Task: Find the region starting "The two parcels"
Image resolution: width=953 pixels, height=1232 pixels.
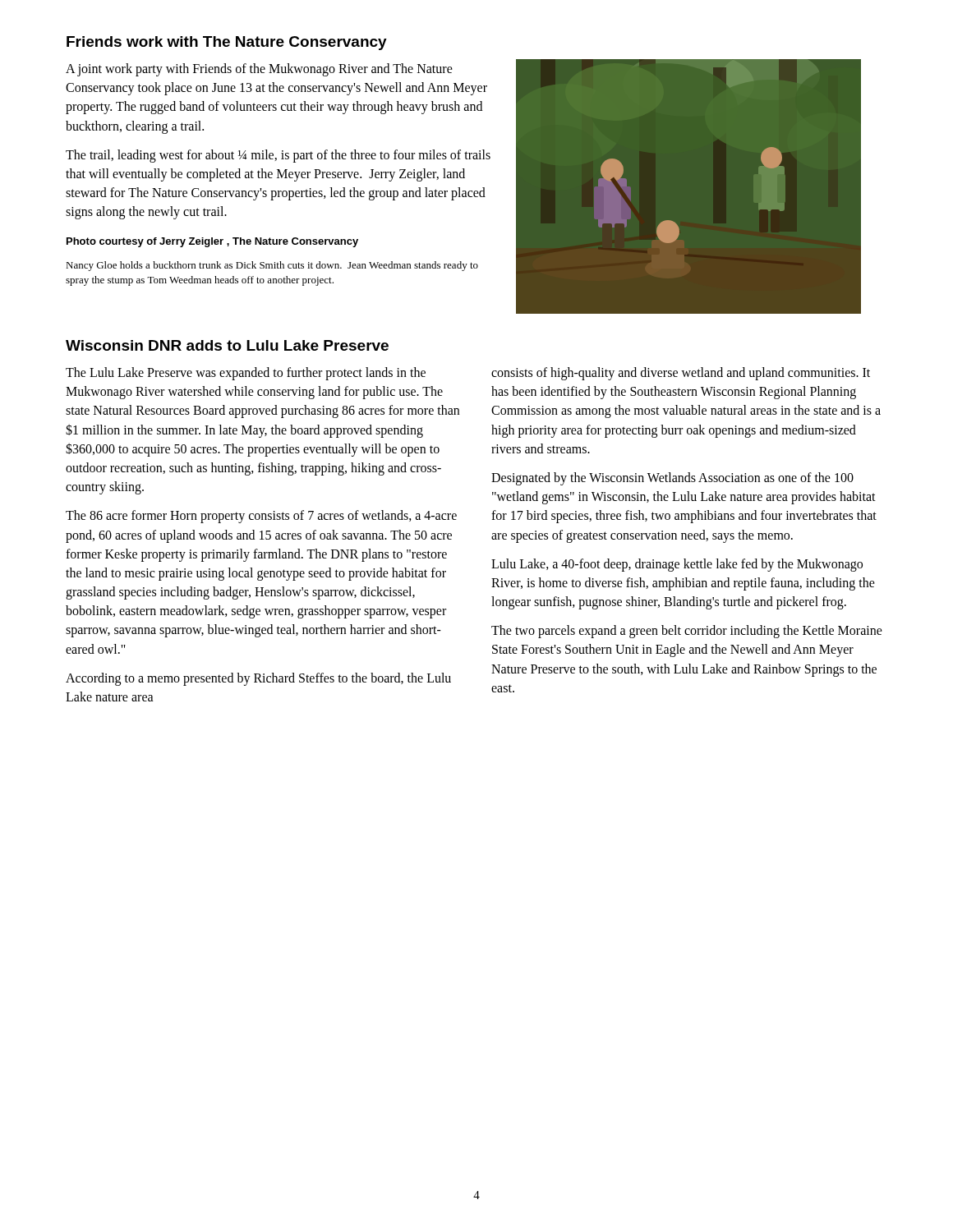Action: point(689,659)
